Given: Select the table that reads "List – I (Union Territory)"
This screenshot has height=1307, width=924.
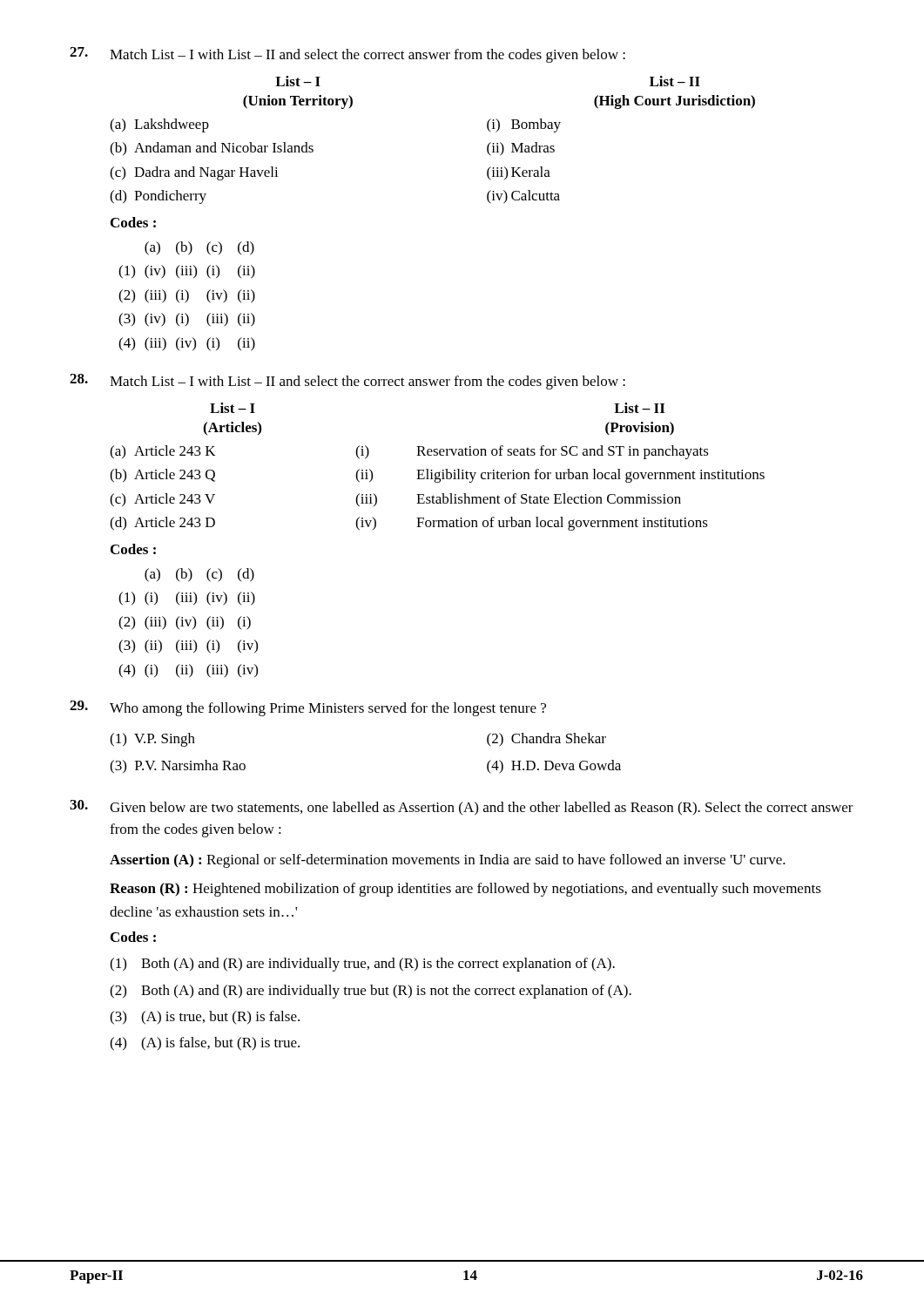Looking at the screenshot, I should (486, 141).
